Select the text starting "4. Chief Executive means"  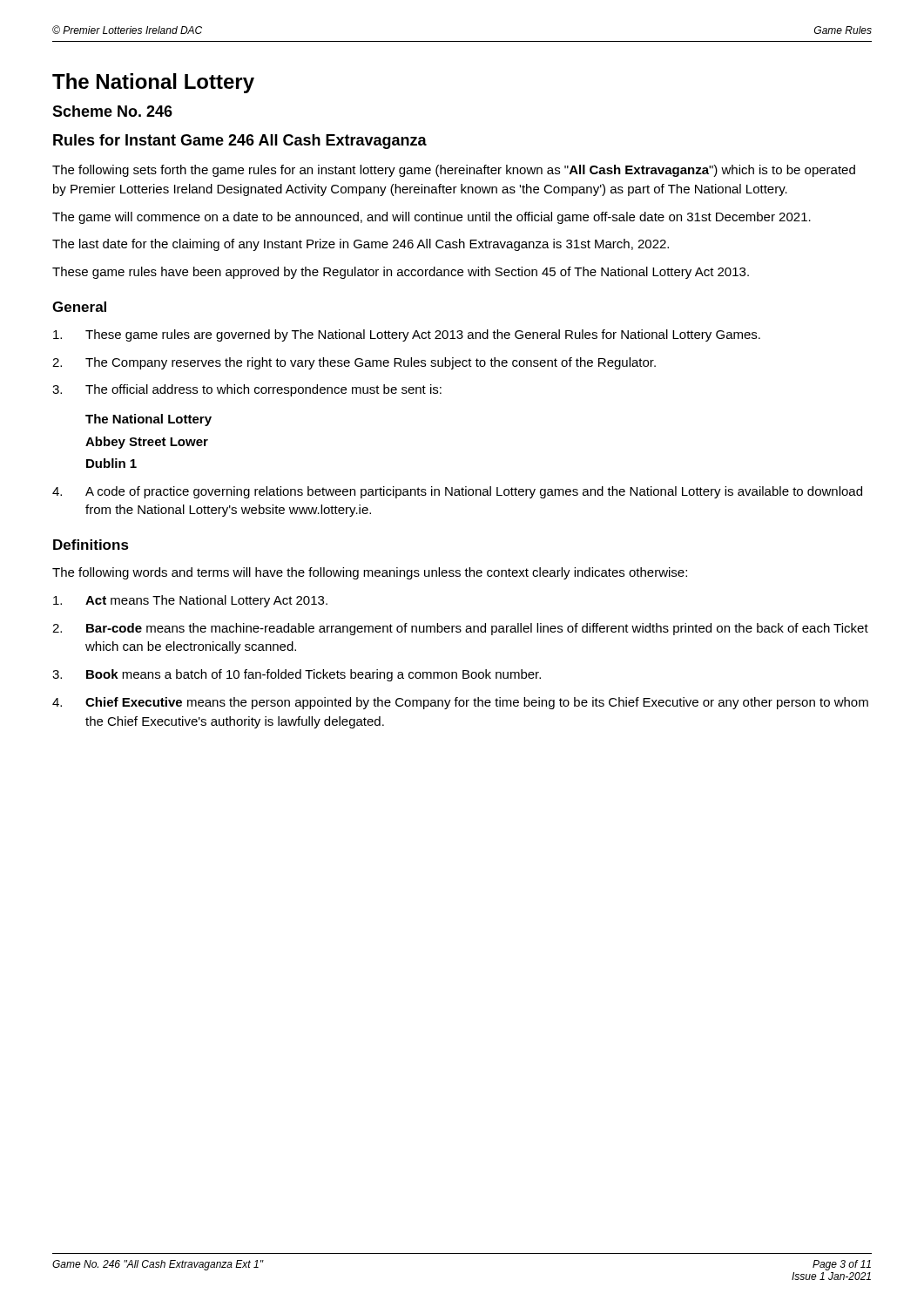(462, 711)
